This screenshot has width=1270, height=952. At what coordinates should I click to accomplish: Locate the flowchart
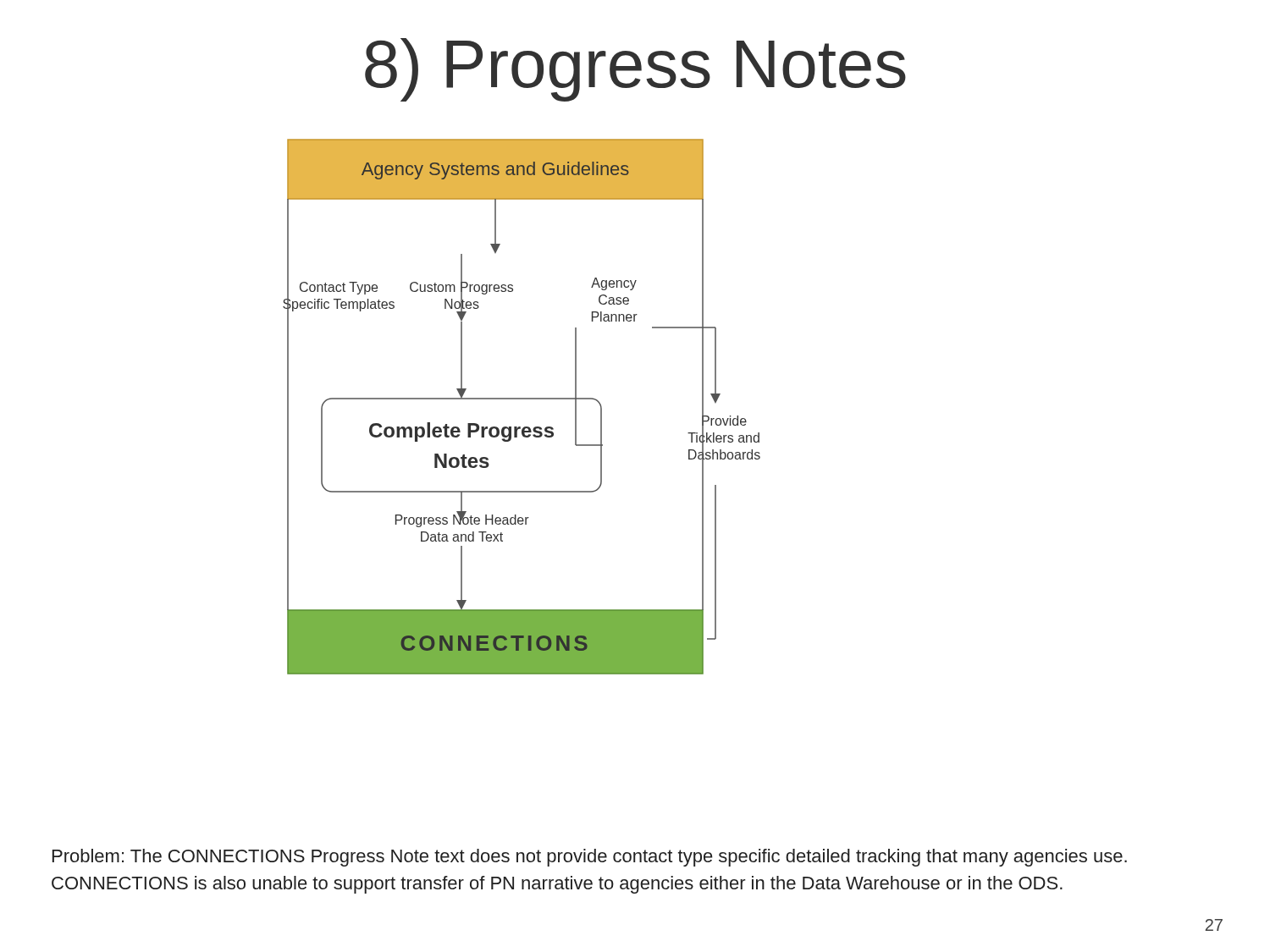542,453
